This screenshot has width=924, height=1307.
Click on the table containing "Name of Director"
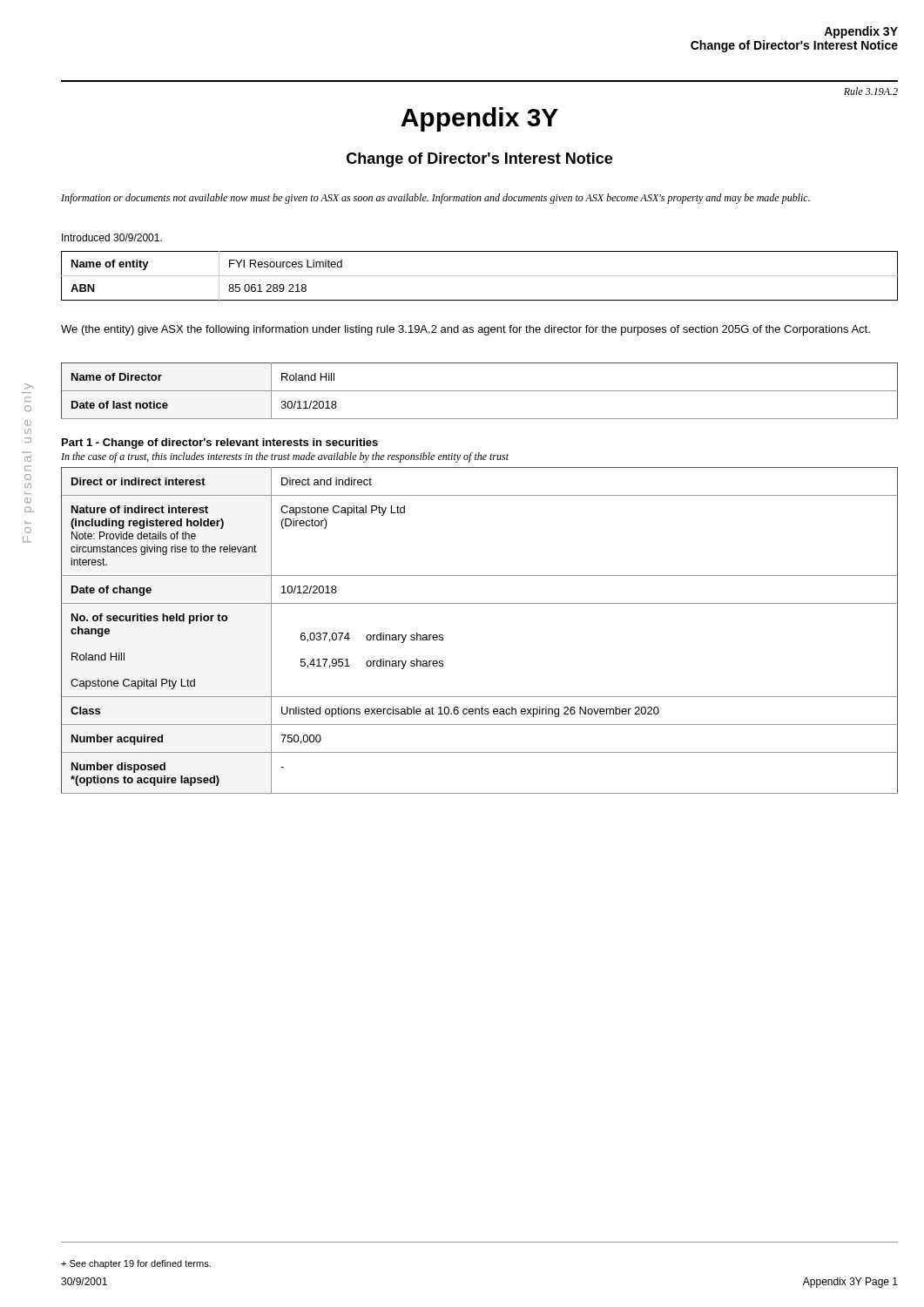tap(479, 391)
